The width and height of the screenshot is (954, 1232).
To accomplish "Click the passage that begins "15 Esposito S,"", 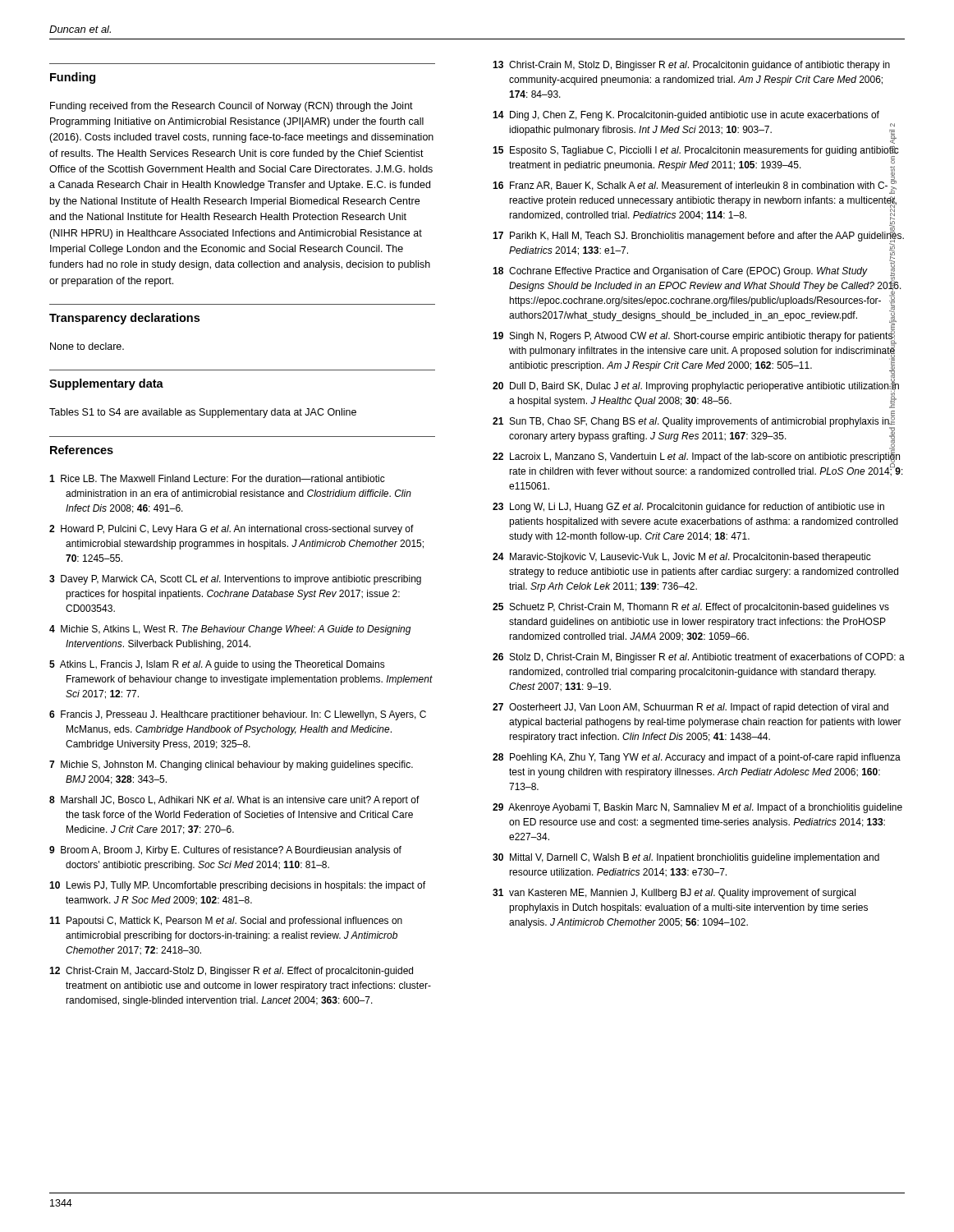I will tap(696, 158).
